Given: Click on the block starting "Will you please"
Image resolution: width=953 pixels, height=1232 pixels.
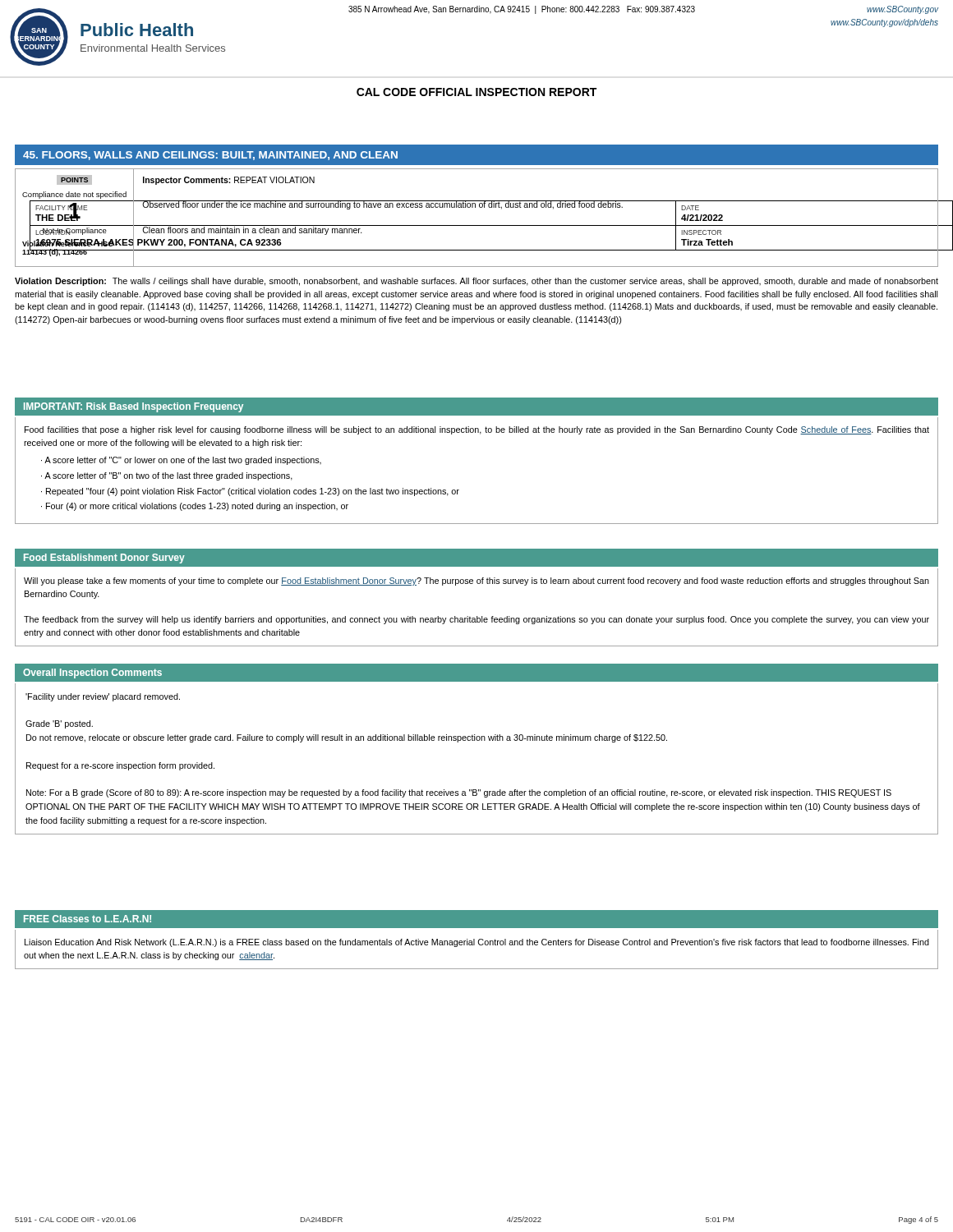Looking at the screenshot, I should pyautogui.click(x=476, y=606).
